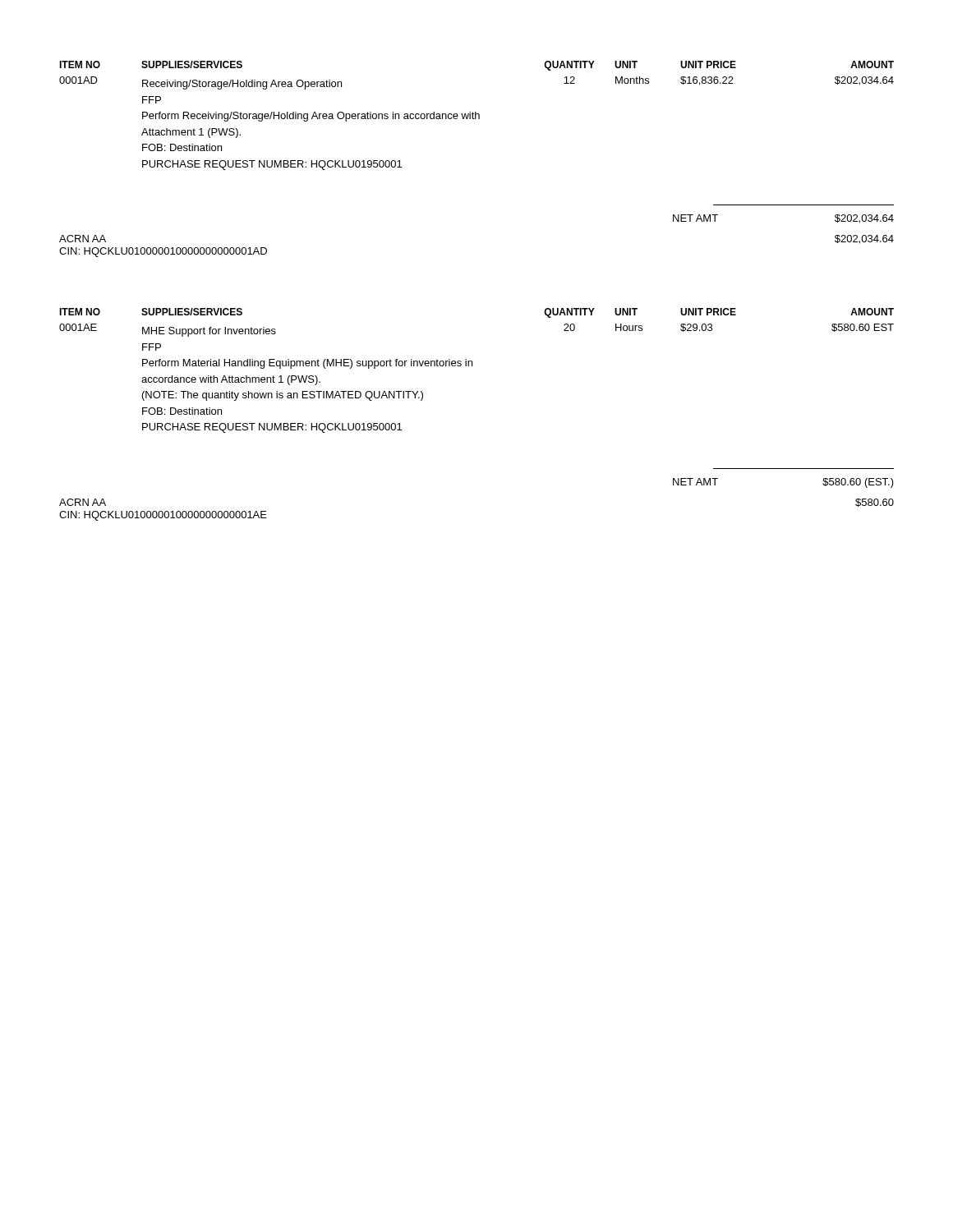Navigate to the text block starting "ACRN AA$580.60 CIN: HQCKLU010000010000000000001AE"
The image size is (953, 1232).
pos(85,502)
